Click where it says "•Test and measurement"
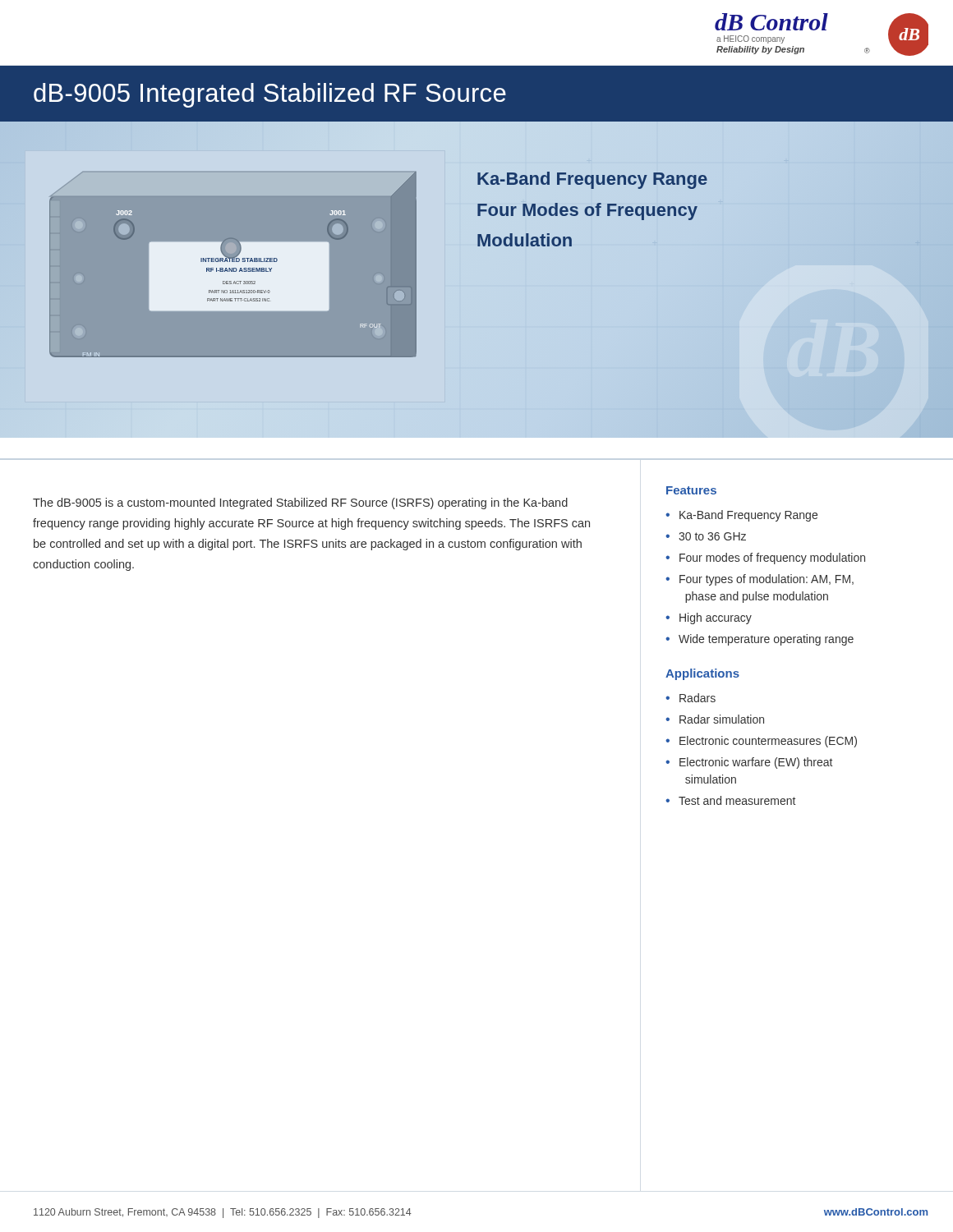953x1232 pixels. coord(731,801)
